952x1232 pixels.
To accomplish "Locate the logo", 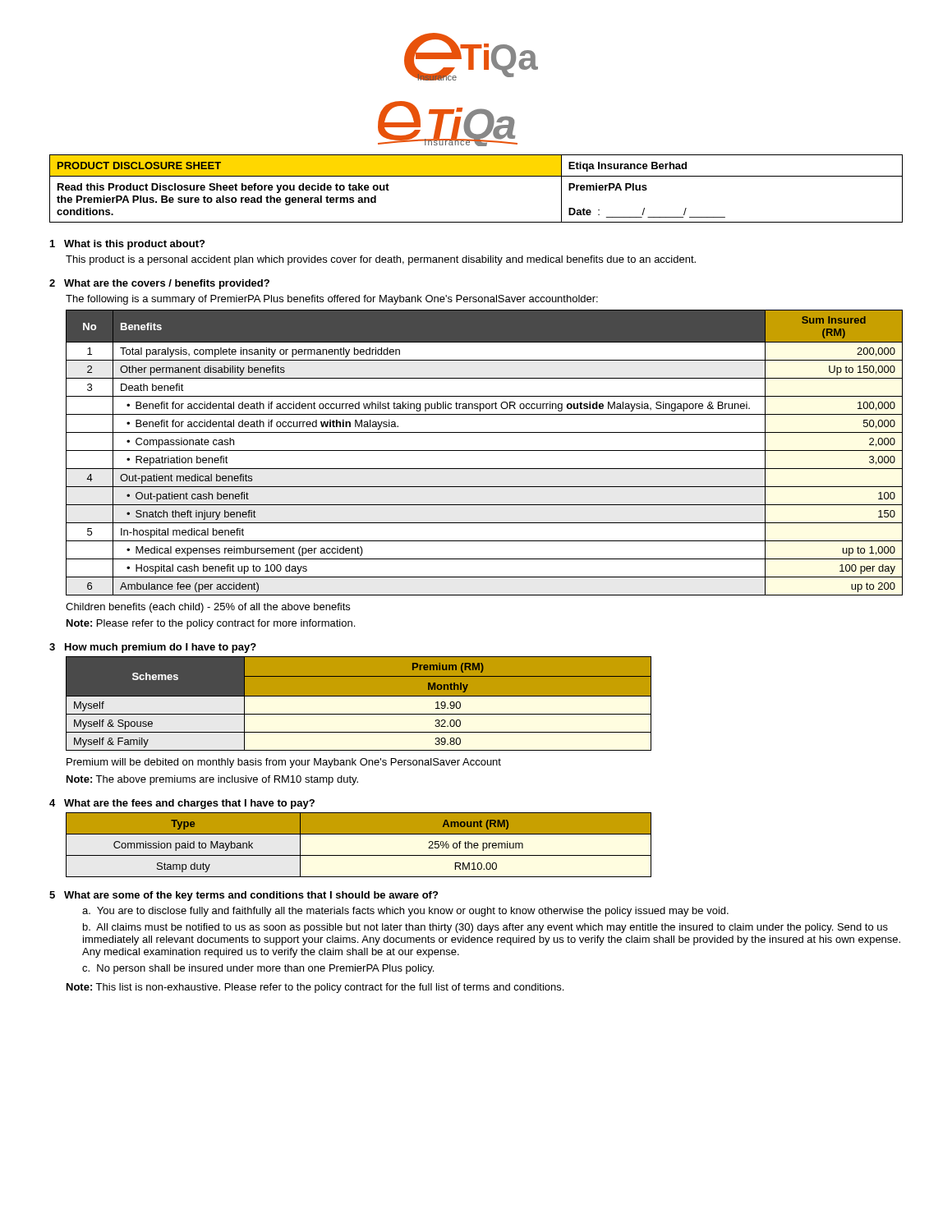I will coord(476,85).
